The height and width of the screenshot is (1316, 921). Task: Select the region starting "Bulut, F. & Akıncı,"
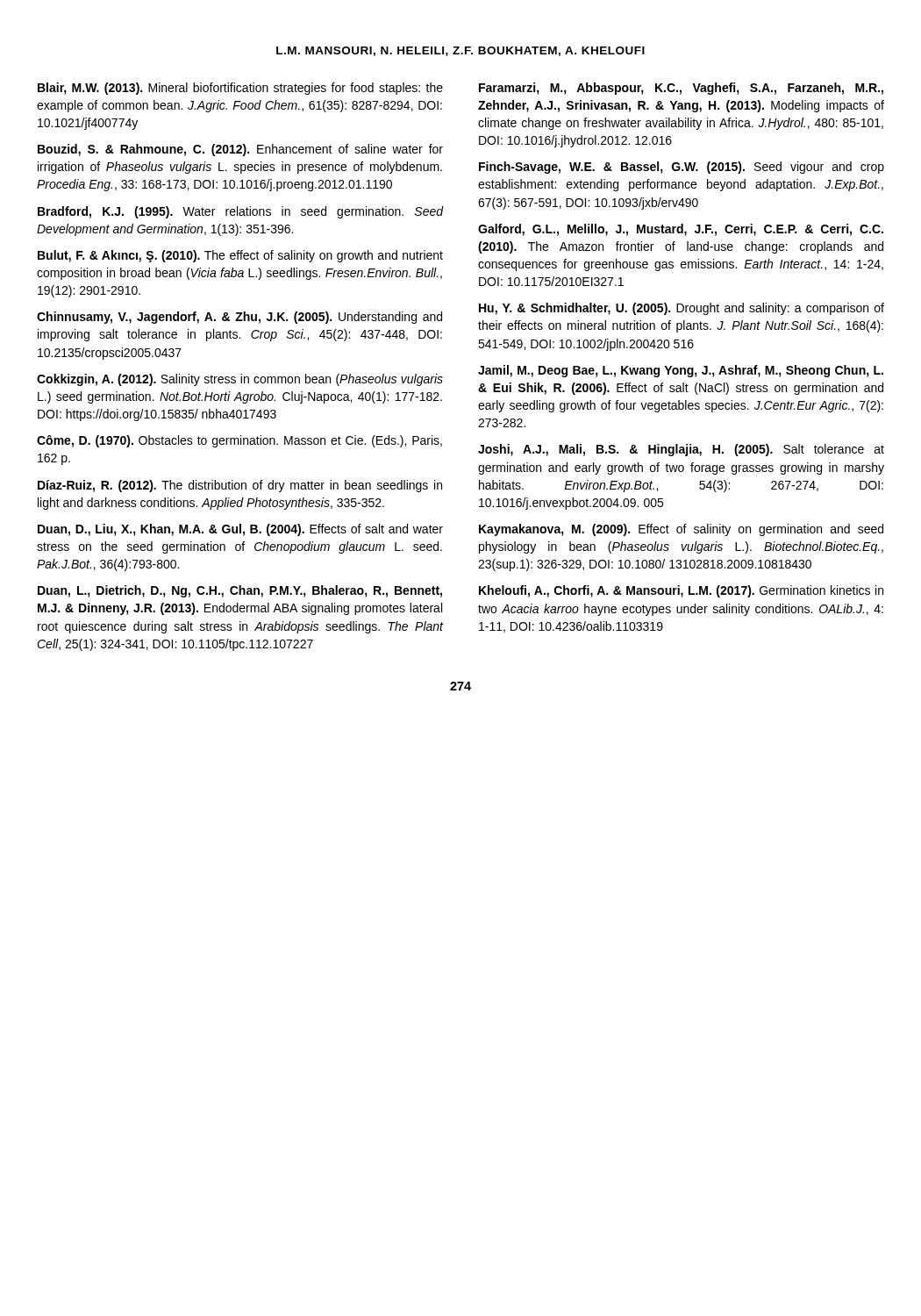pos(240,273)
